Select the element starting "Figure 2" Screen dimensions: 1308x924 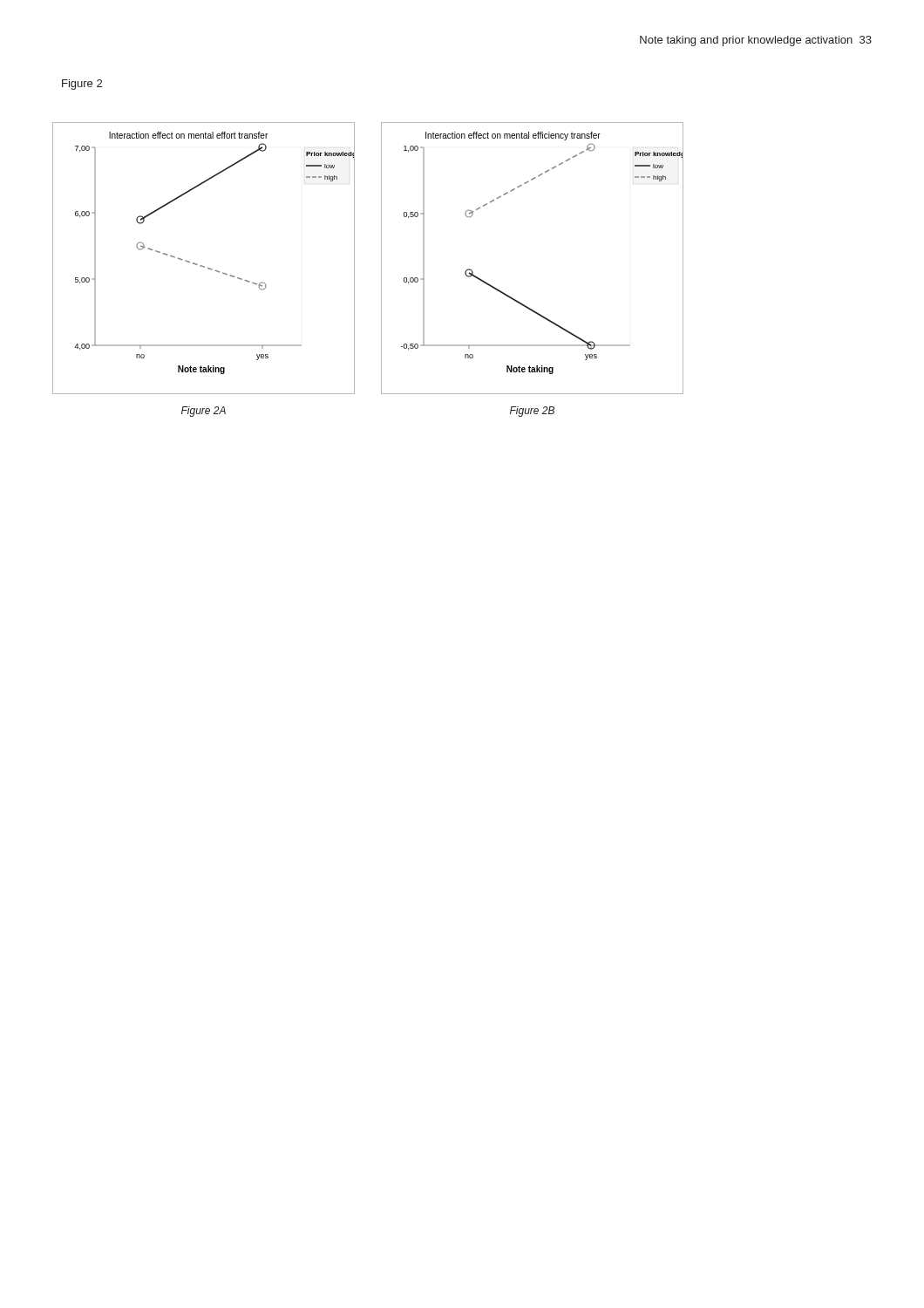click(82, 83)
